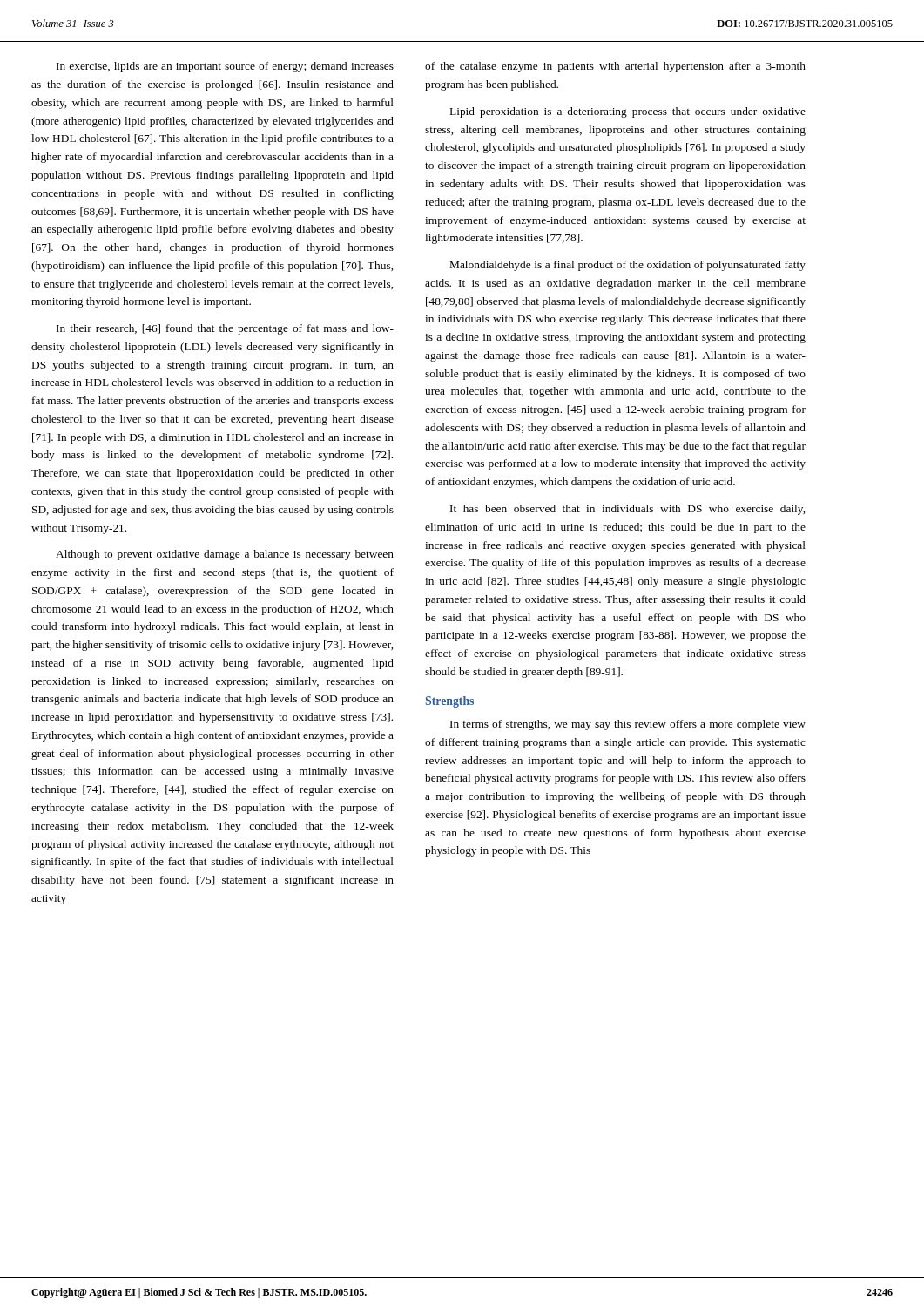
Task: Find the block on this page that starts "Lipid peroxidation is a deteriorating process"
Action: pyautogui.click(x=615, y=175)
